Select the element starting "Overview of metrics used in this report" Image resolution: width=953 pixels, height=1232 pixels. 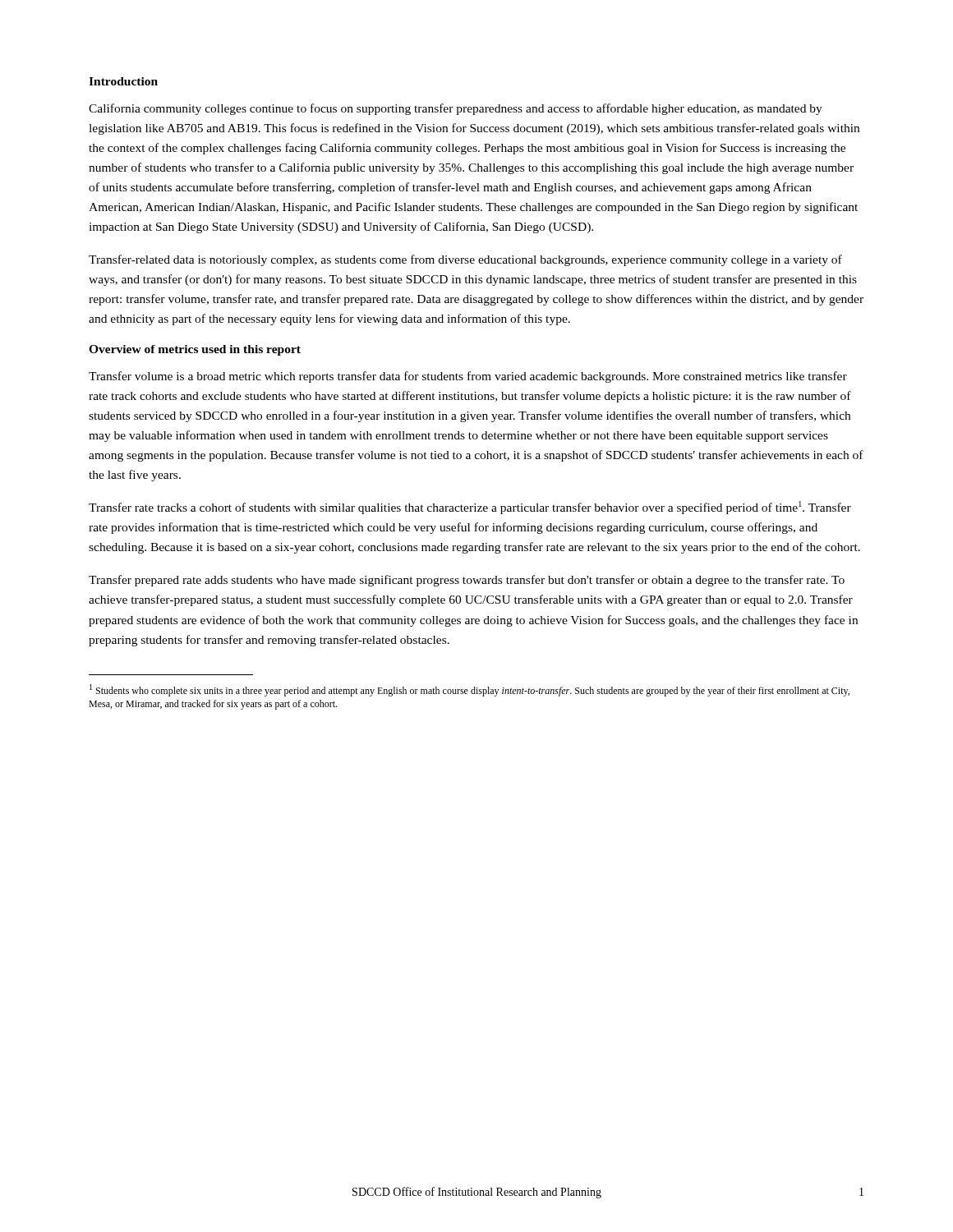[x=195, y=349]
